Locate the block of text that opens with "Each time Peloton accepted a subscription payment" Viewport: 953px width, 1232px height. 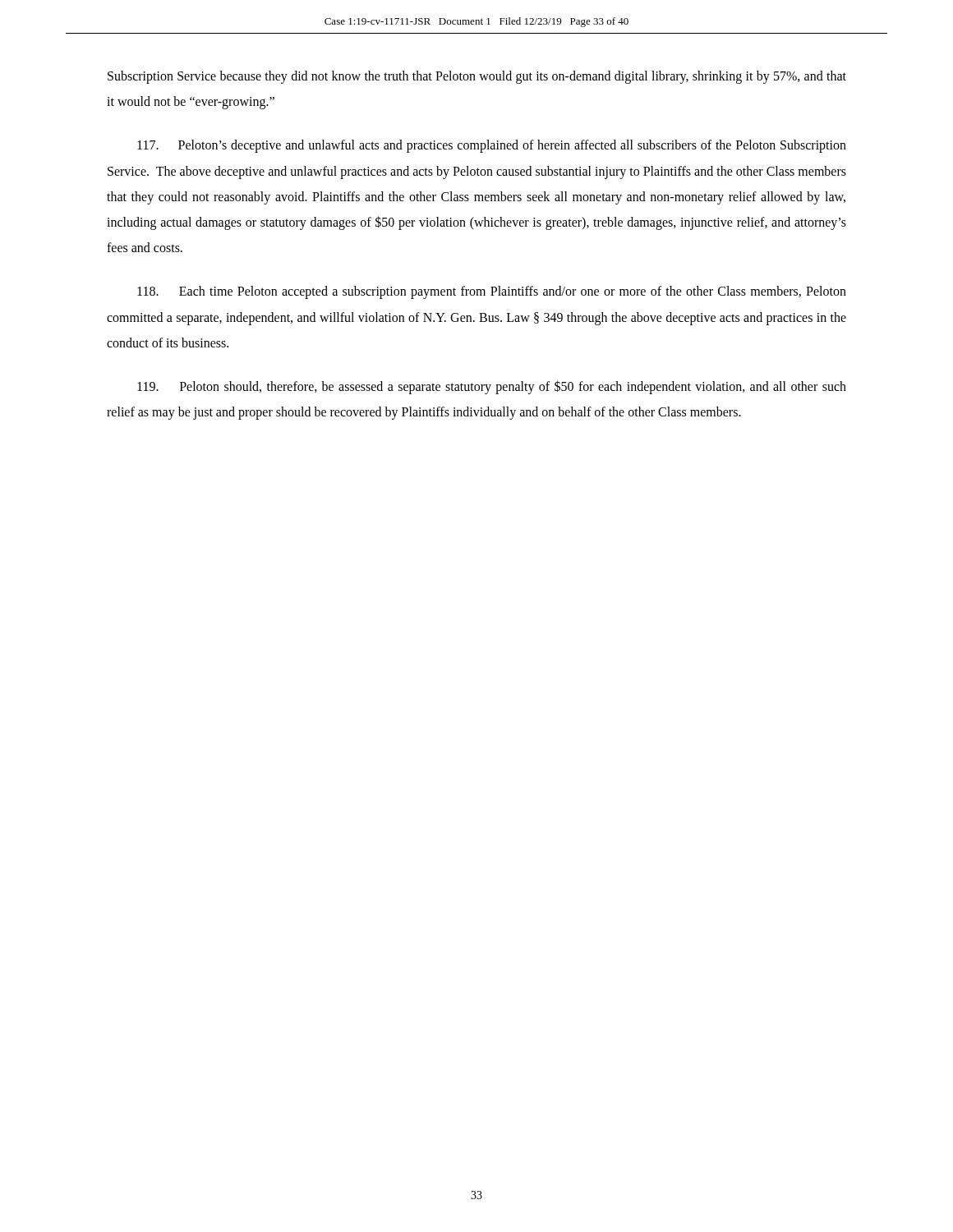point(476,314)
